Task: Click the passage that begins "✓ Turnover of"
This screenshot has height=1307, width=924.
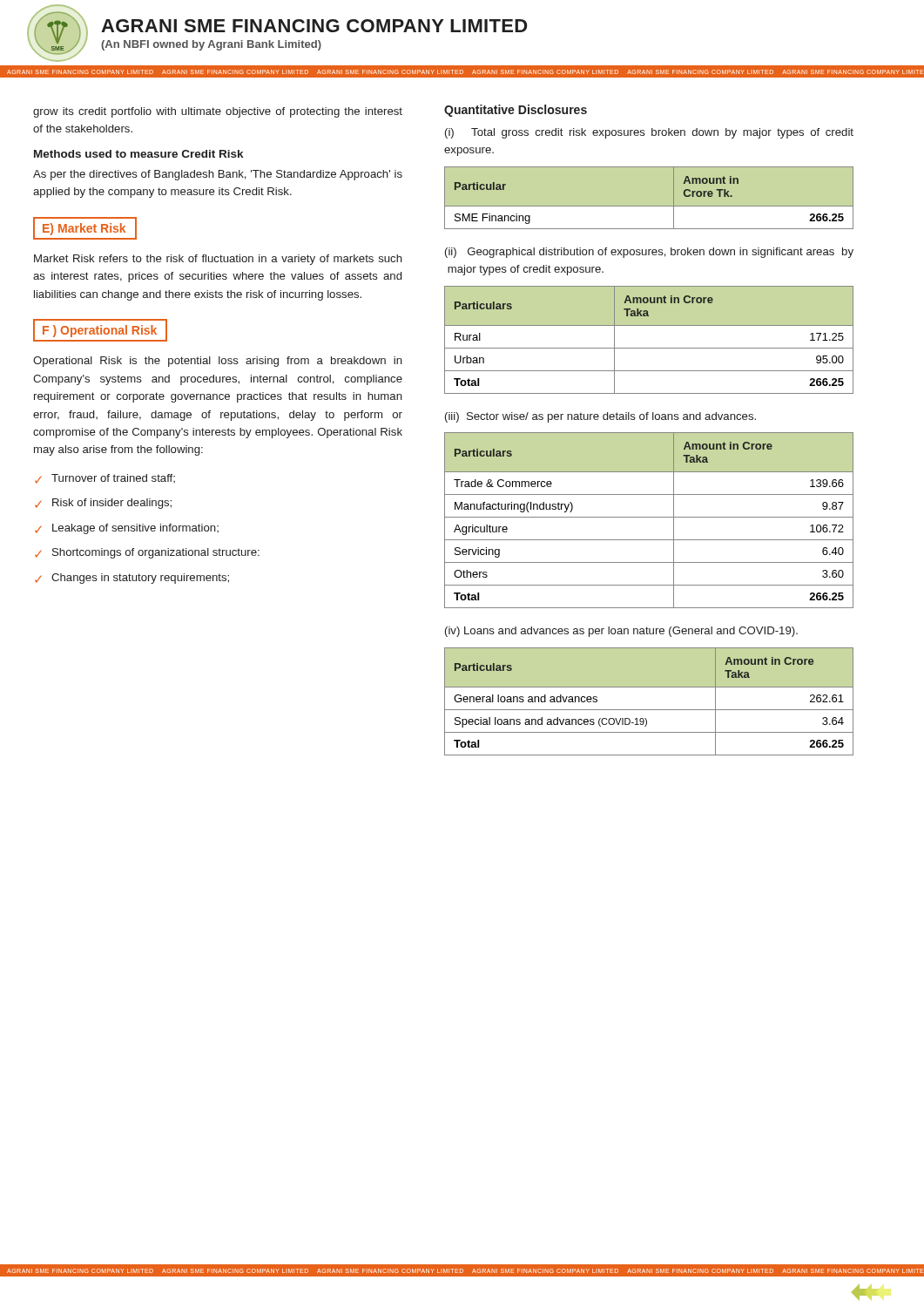Action: (x=104, y=480)
